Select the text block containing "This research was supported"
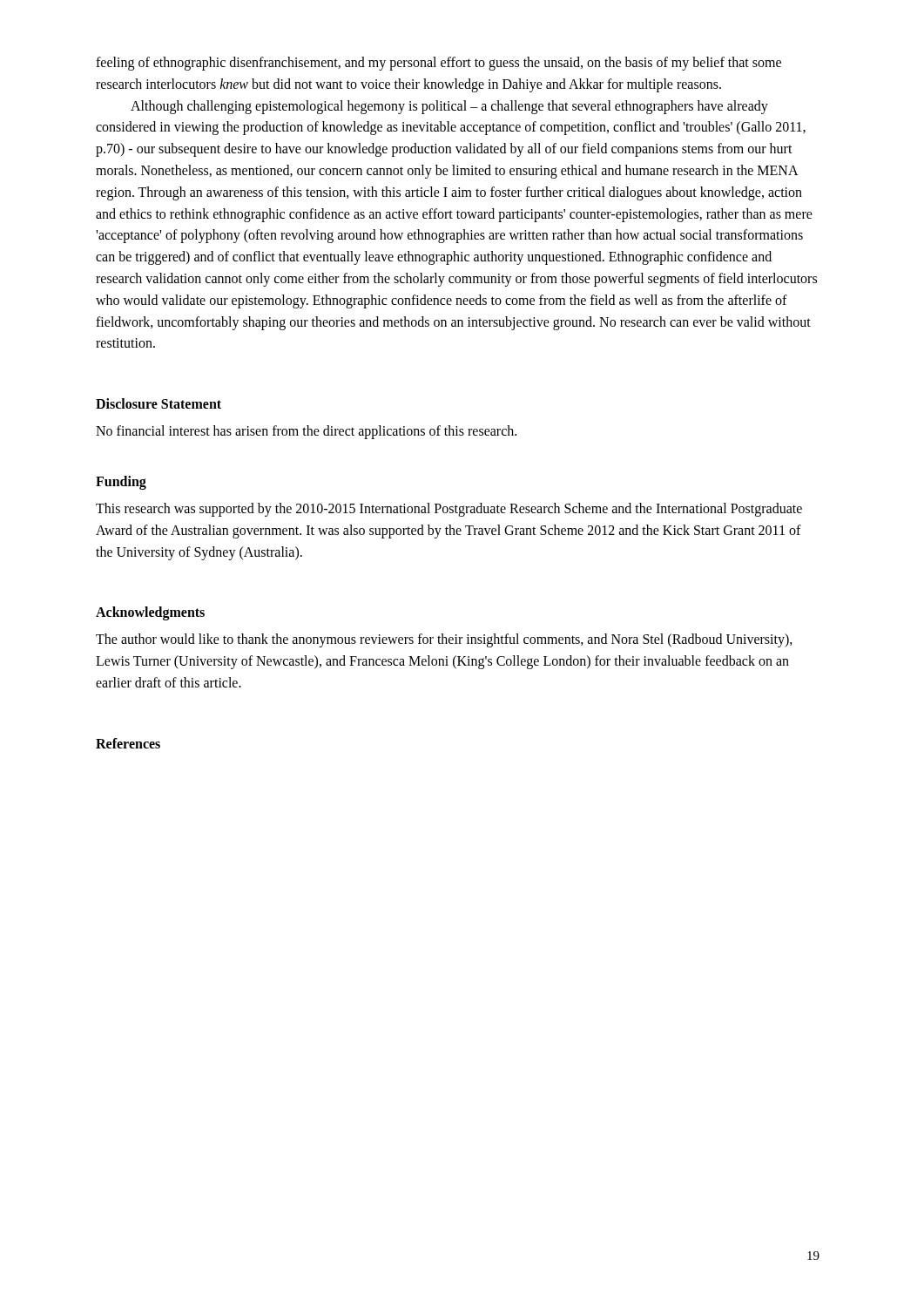Screen dimensions: 1307x924 [458, 531]
